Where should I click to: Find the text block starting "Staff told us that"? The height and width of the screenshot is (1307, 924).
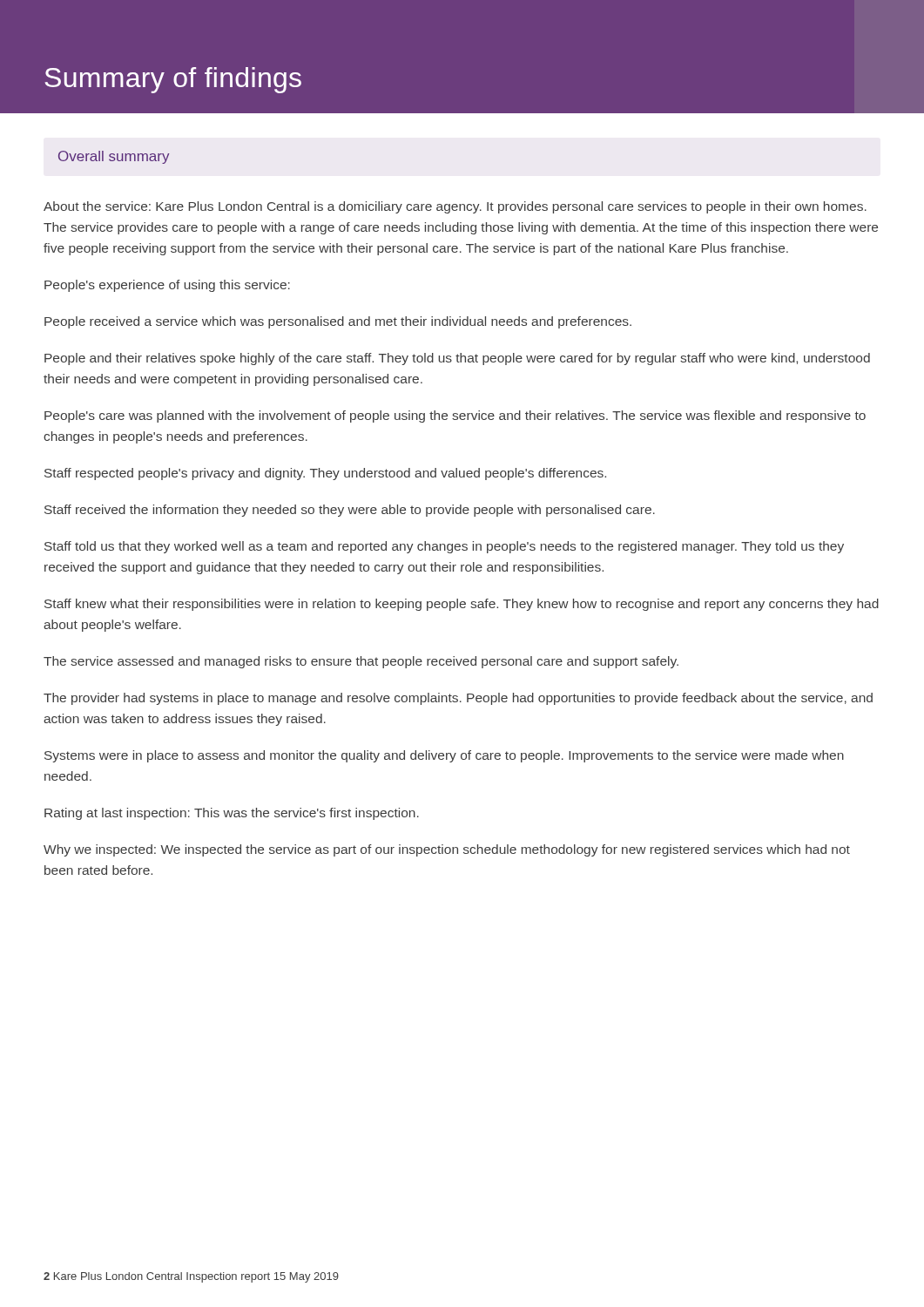coord(462,557)
